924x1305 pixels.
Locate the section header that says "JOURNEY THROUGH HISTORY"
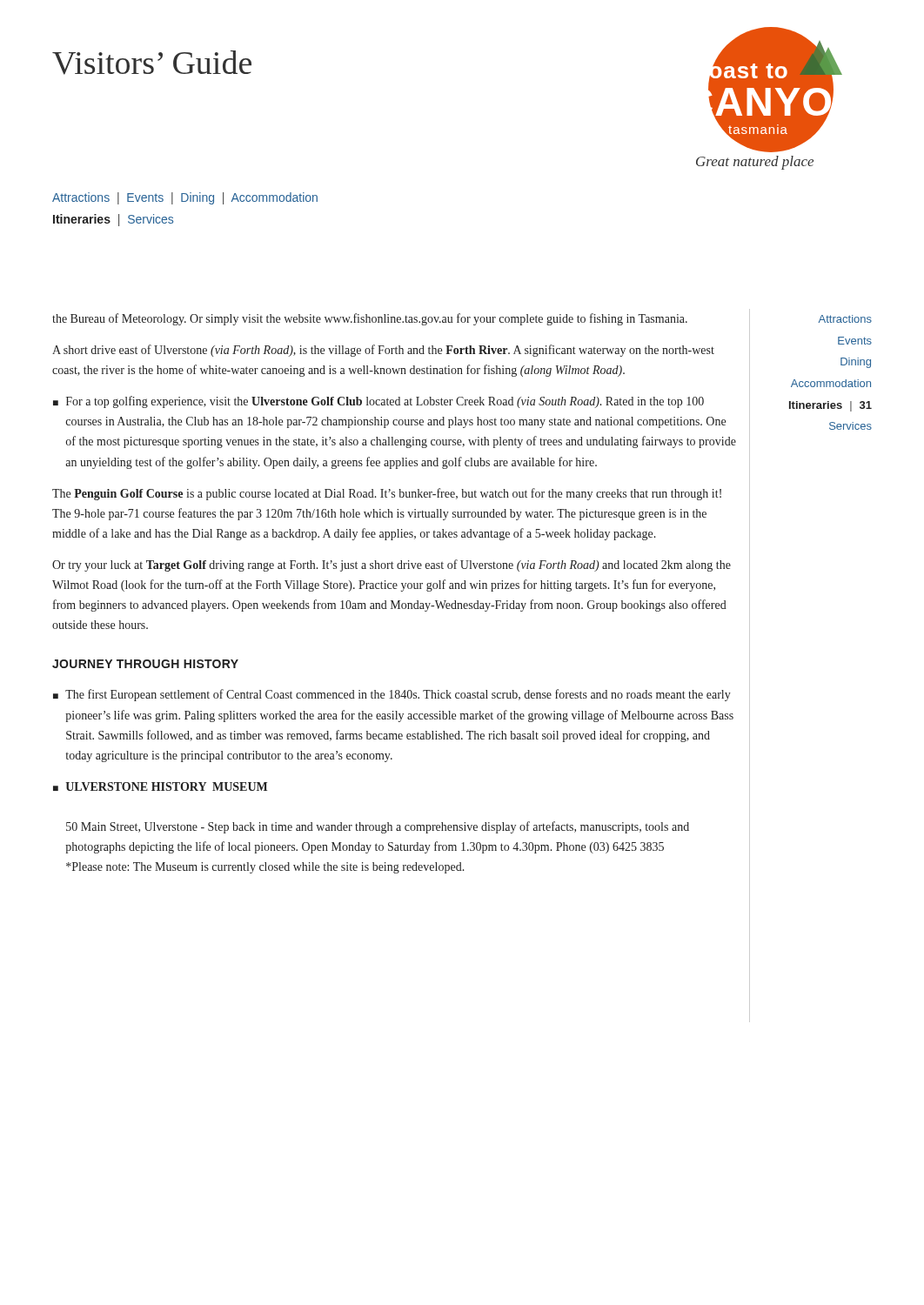coord(145,664)
